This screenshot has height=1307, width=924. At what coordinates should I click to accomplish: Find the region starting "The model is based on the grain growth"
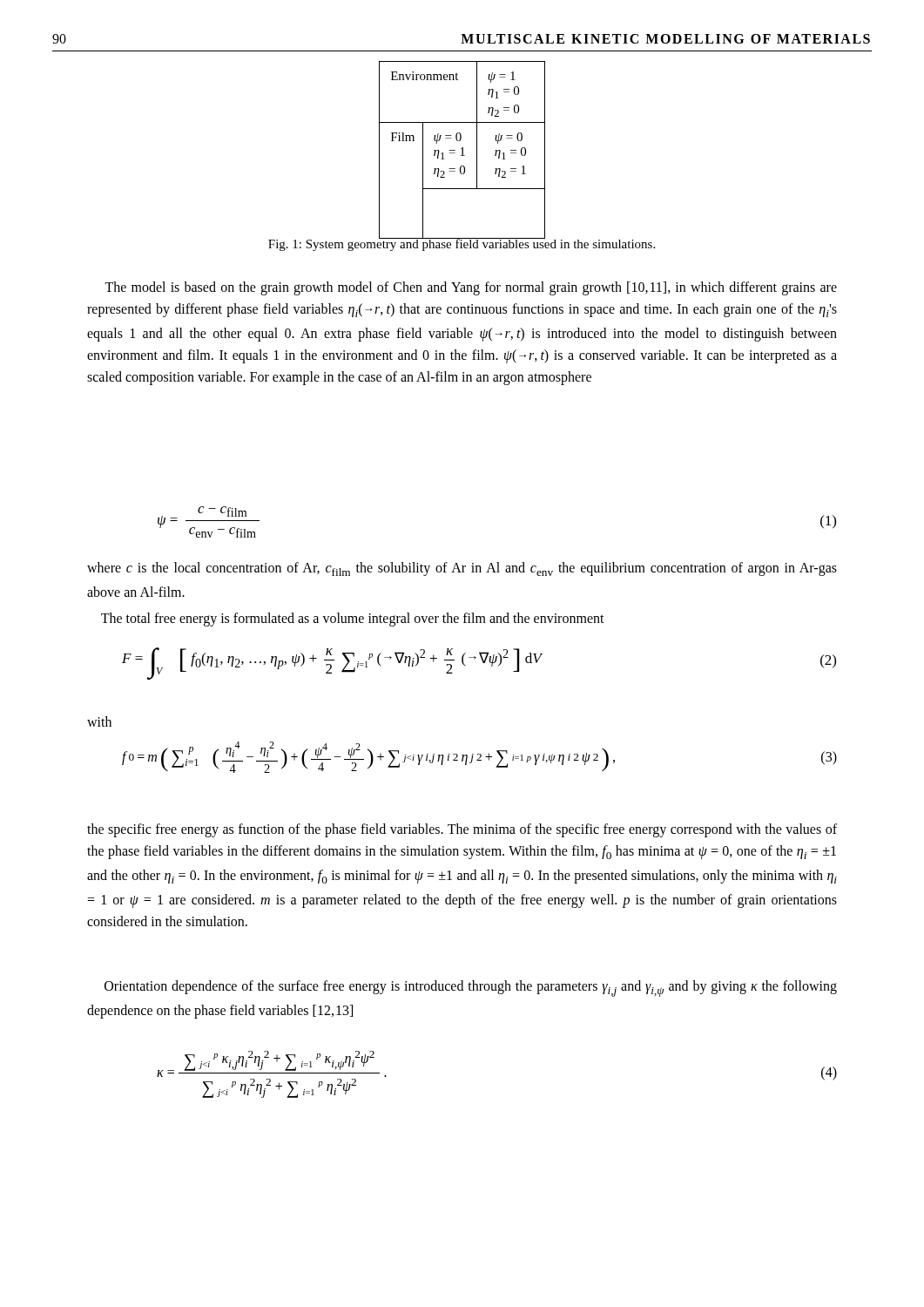(462, 332)
